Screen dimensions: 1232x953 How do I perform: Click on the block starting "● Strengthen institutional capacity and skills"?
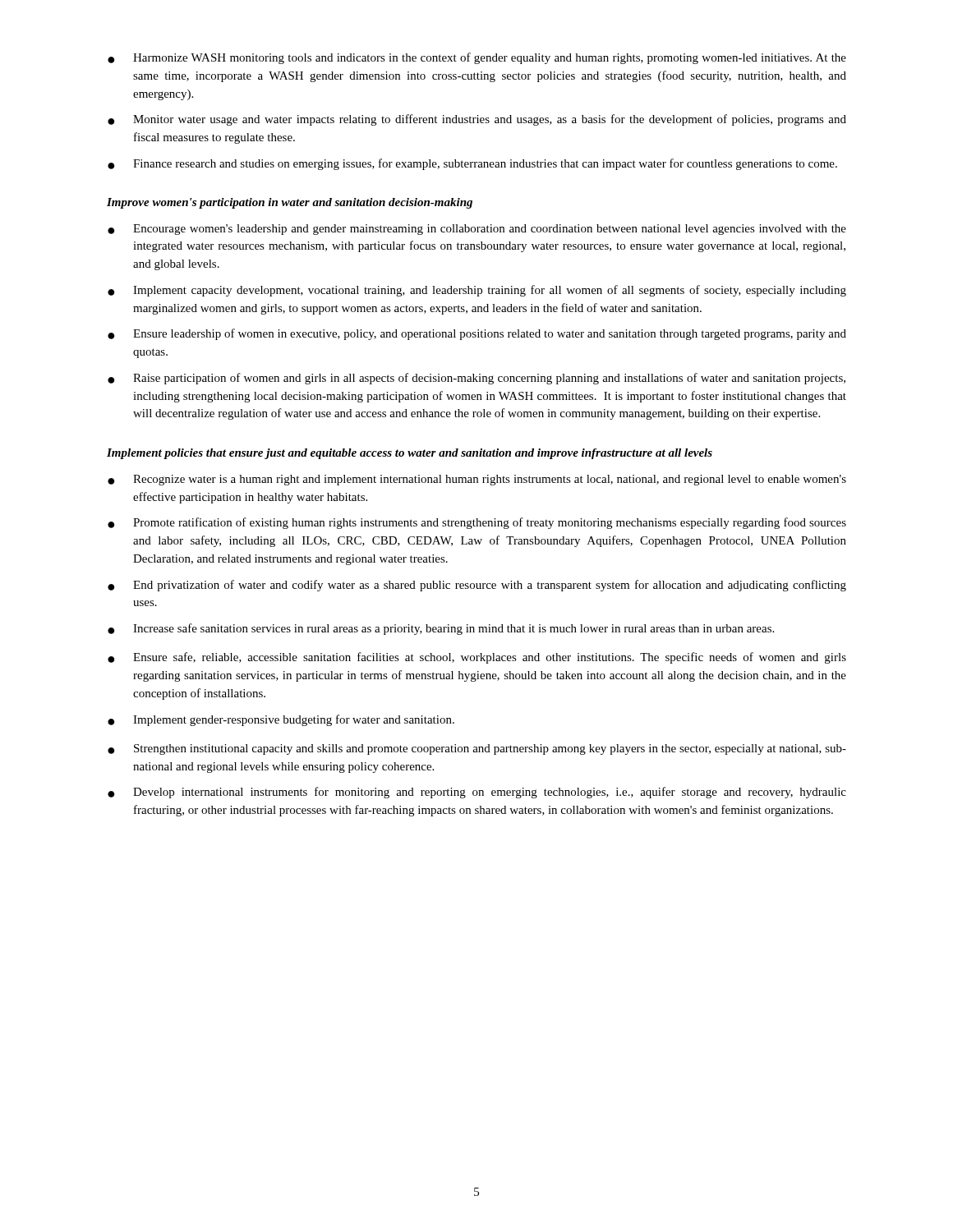[476, 758]
